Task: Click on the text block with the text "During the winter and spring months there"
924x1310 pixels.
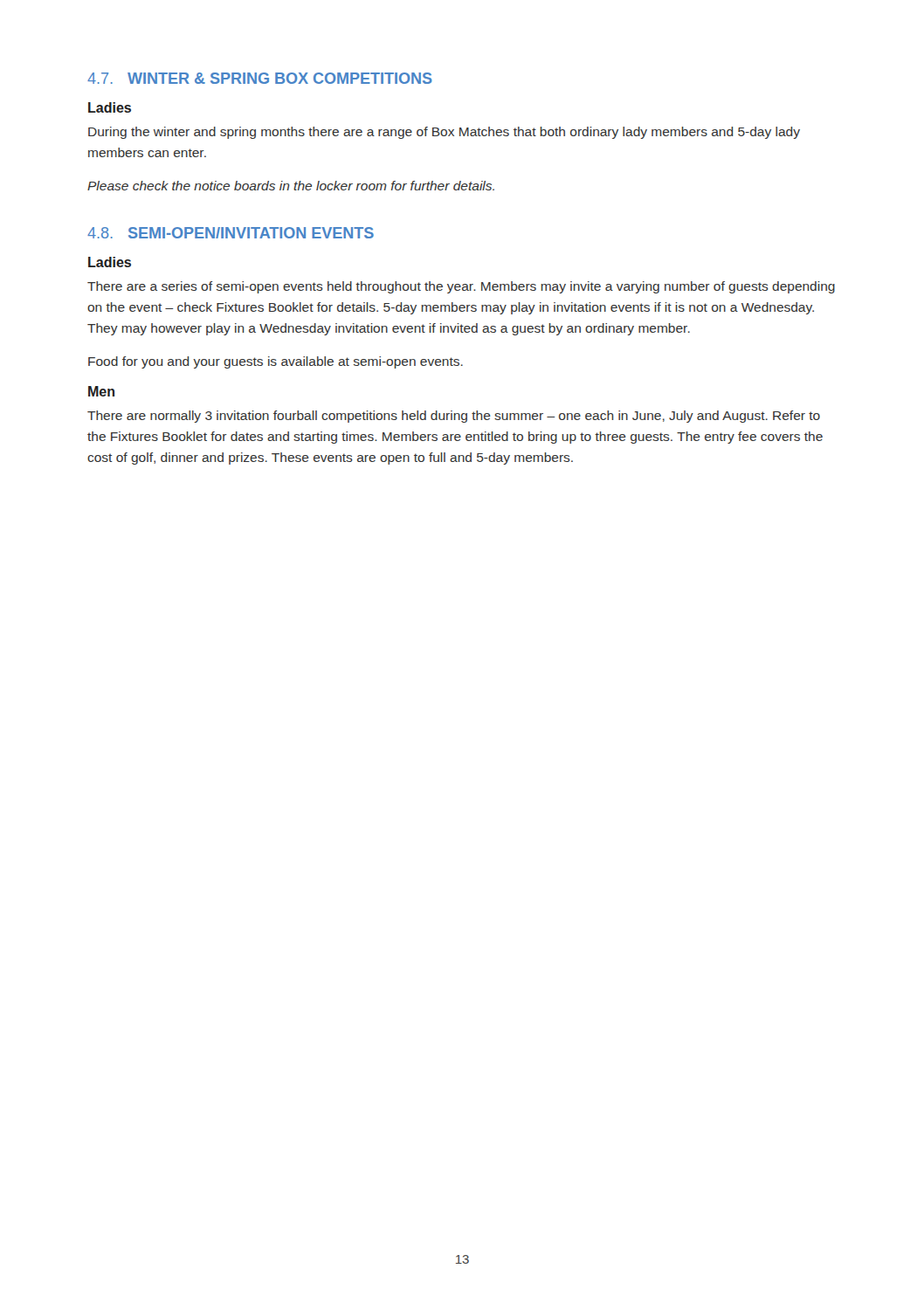Action: click(x=444, y=142)
